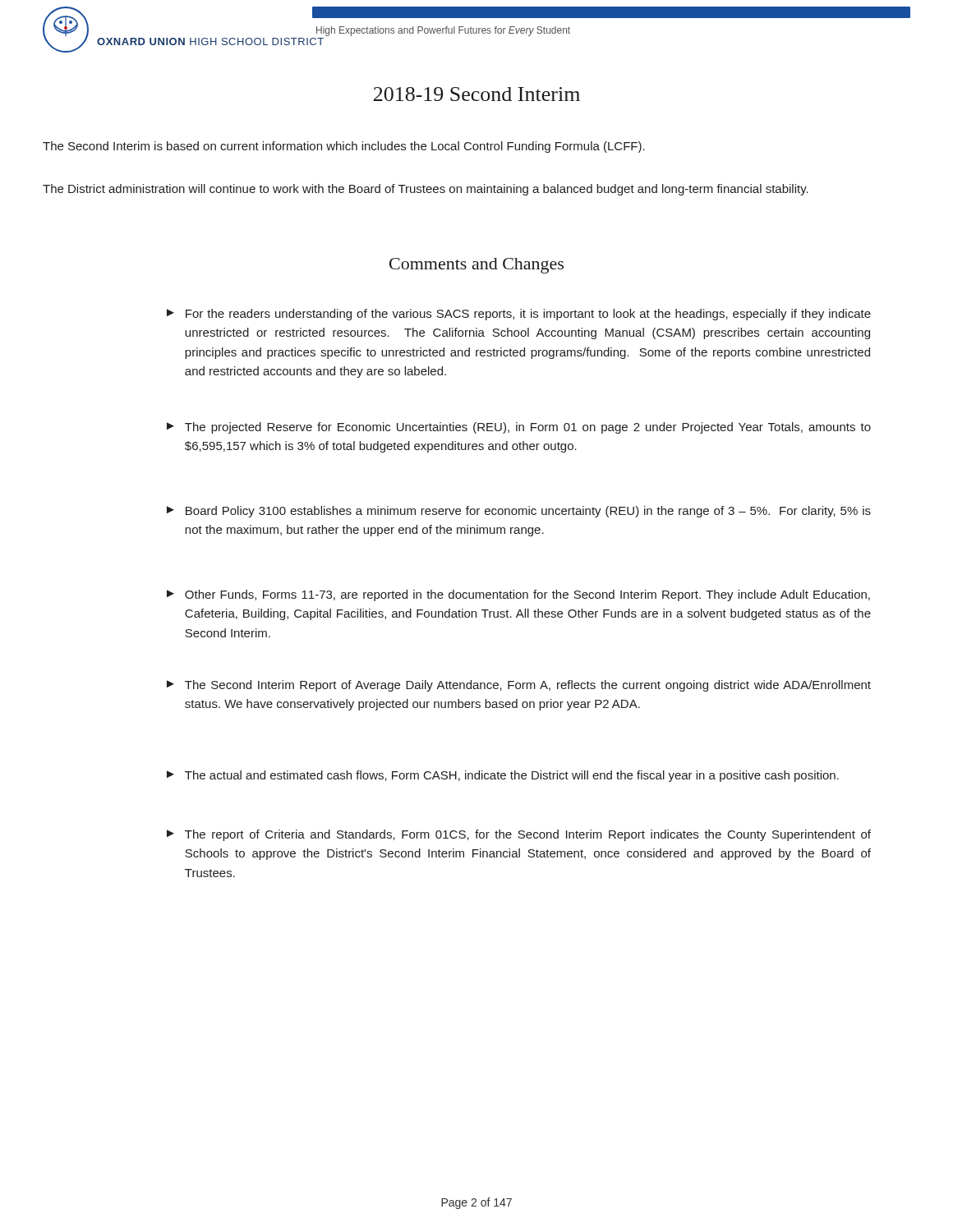This screenshot has height=1232, width=953.
Task: Find the element starting "The Second Interim is based"
Action: (x=344, y=146)
